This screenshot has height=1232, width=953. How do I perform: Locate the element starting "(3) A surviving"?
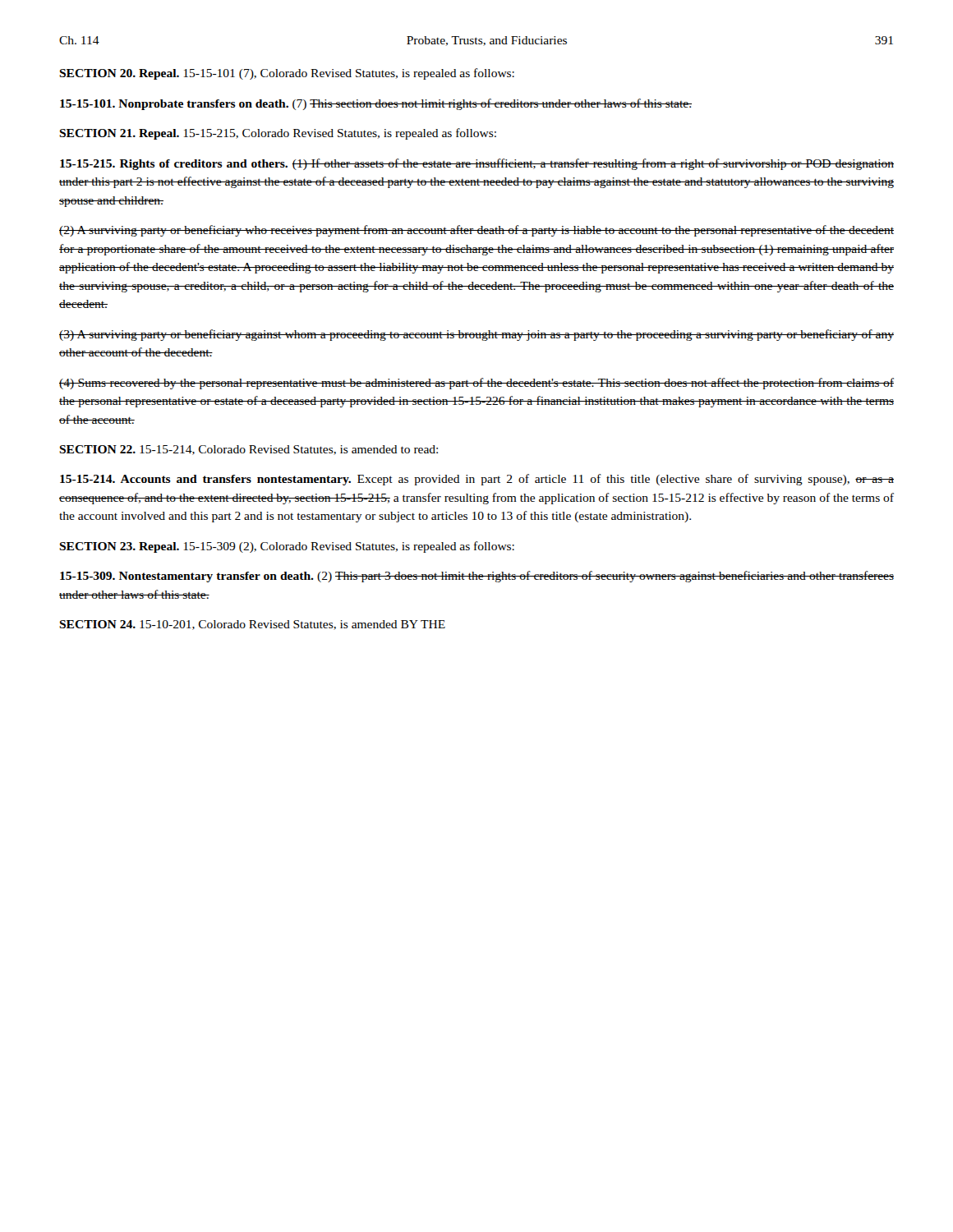[476, 343]
